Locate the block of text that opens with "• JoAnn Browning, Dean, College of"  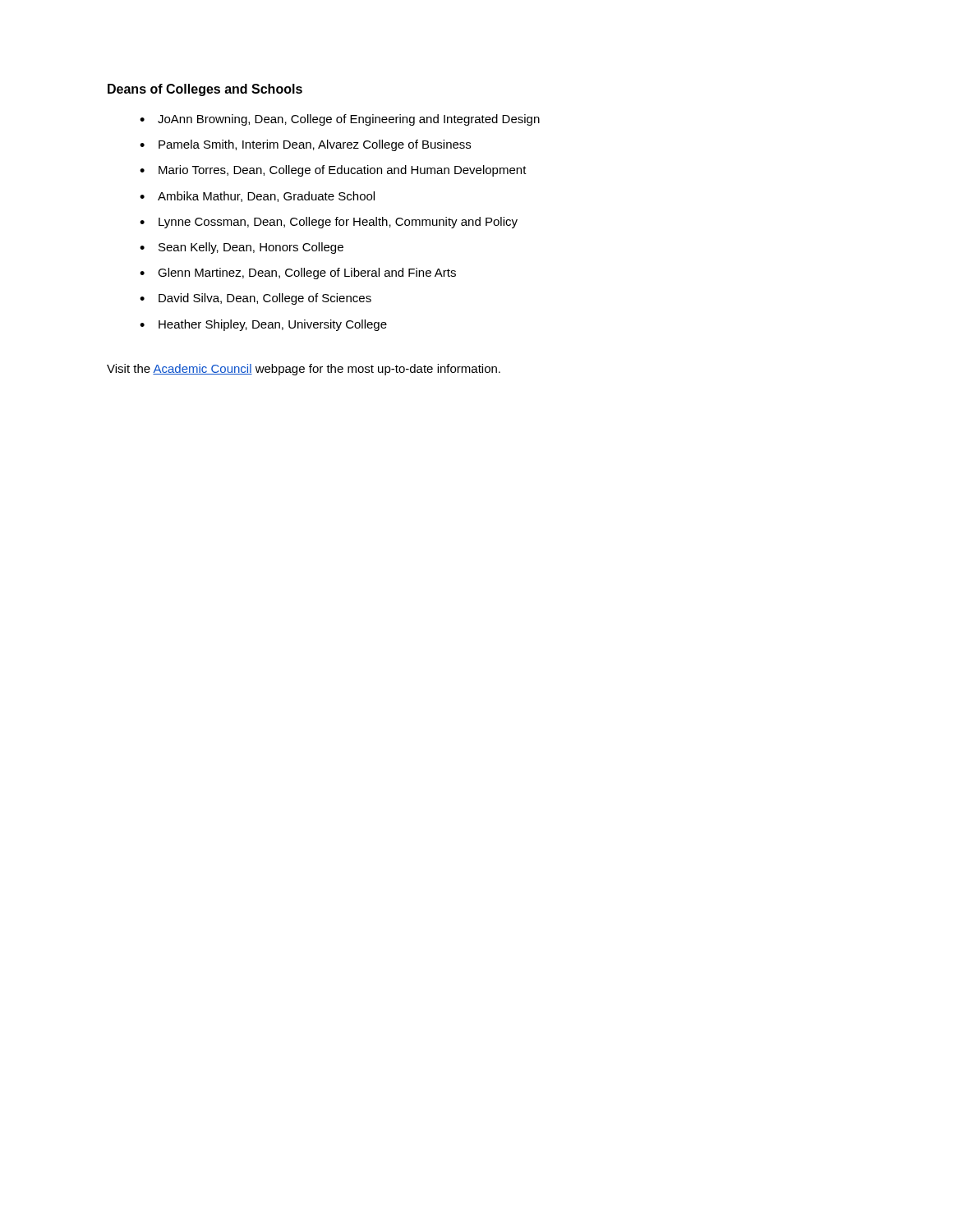pyautogui.click(x=493, y=120)
